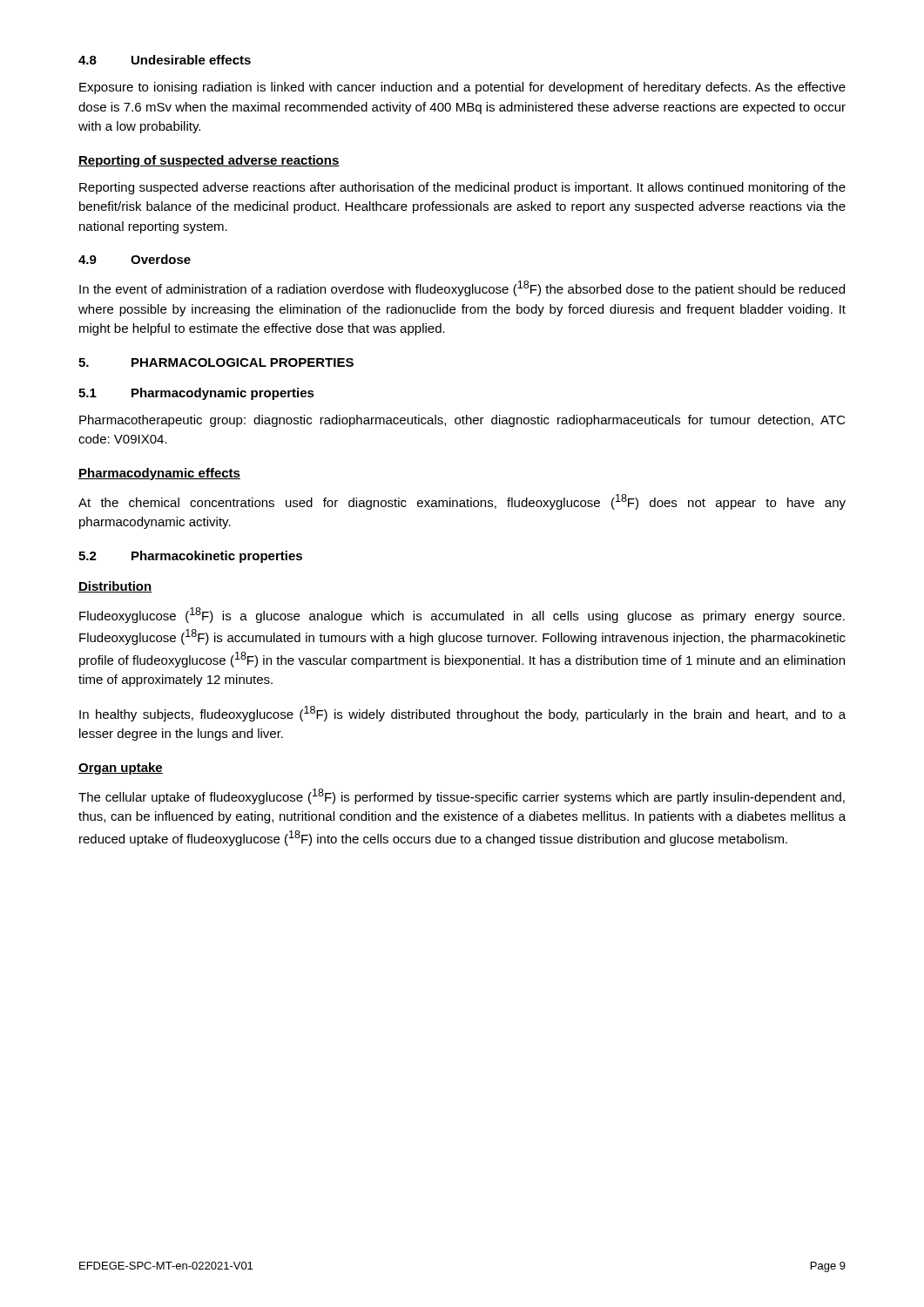Image resolution: width=924 pixels, height=1307 pixels.
Task: Select the section header containing "Pharmacodynamic effects"
Action: (x=159, y=472)
